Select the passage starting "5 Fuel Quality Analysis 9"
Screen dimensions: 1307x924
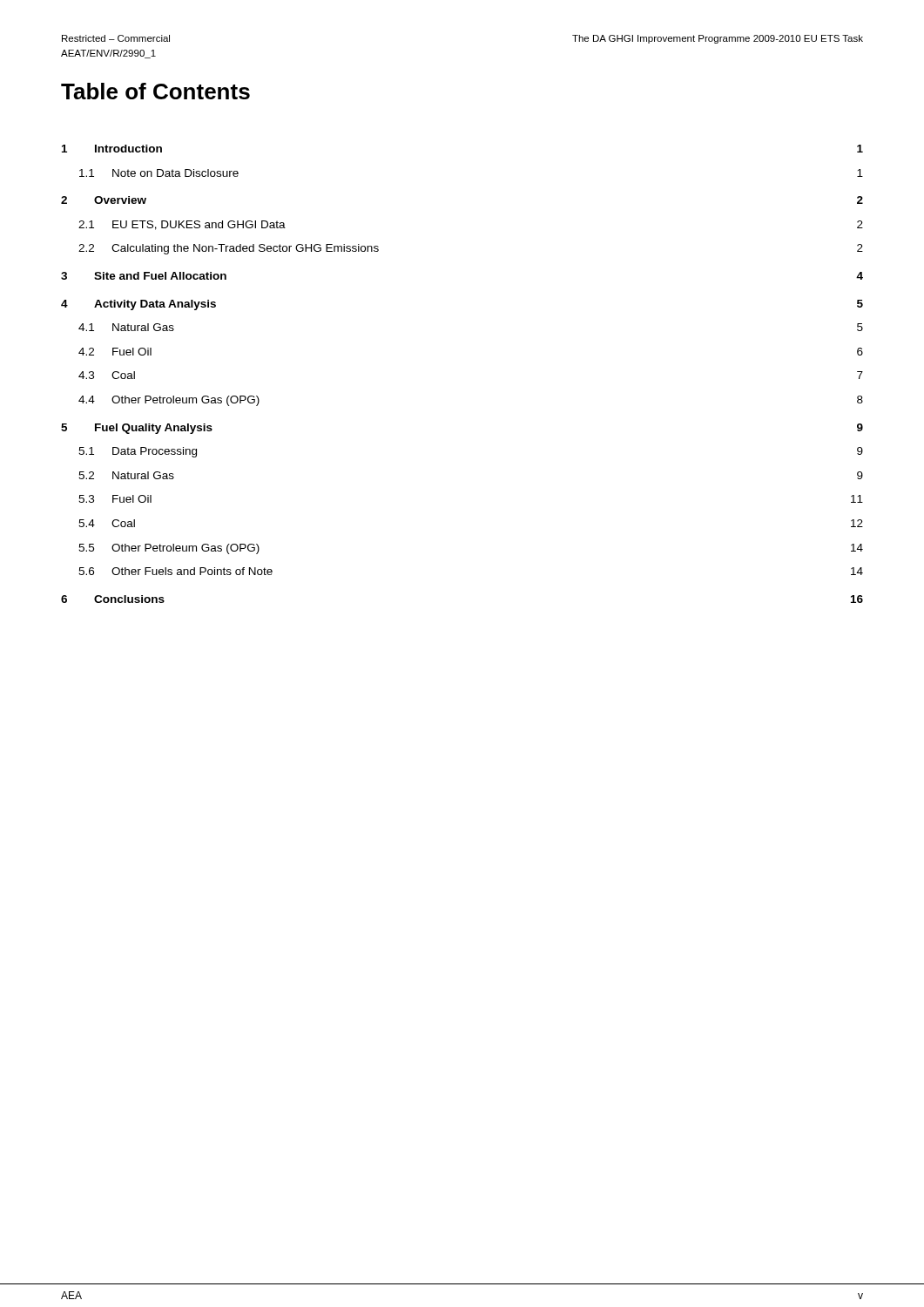pos(154,430)
